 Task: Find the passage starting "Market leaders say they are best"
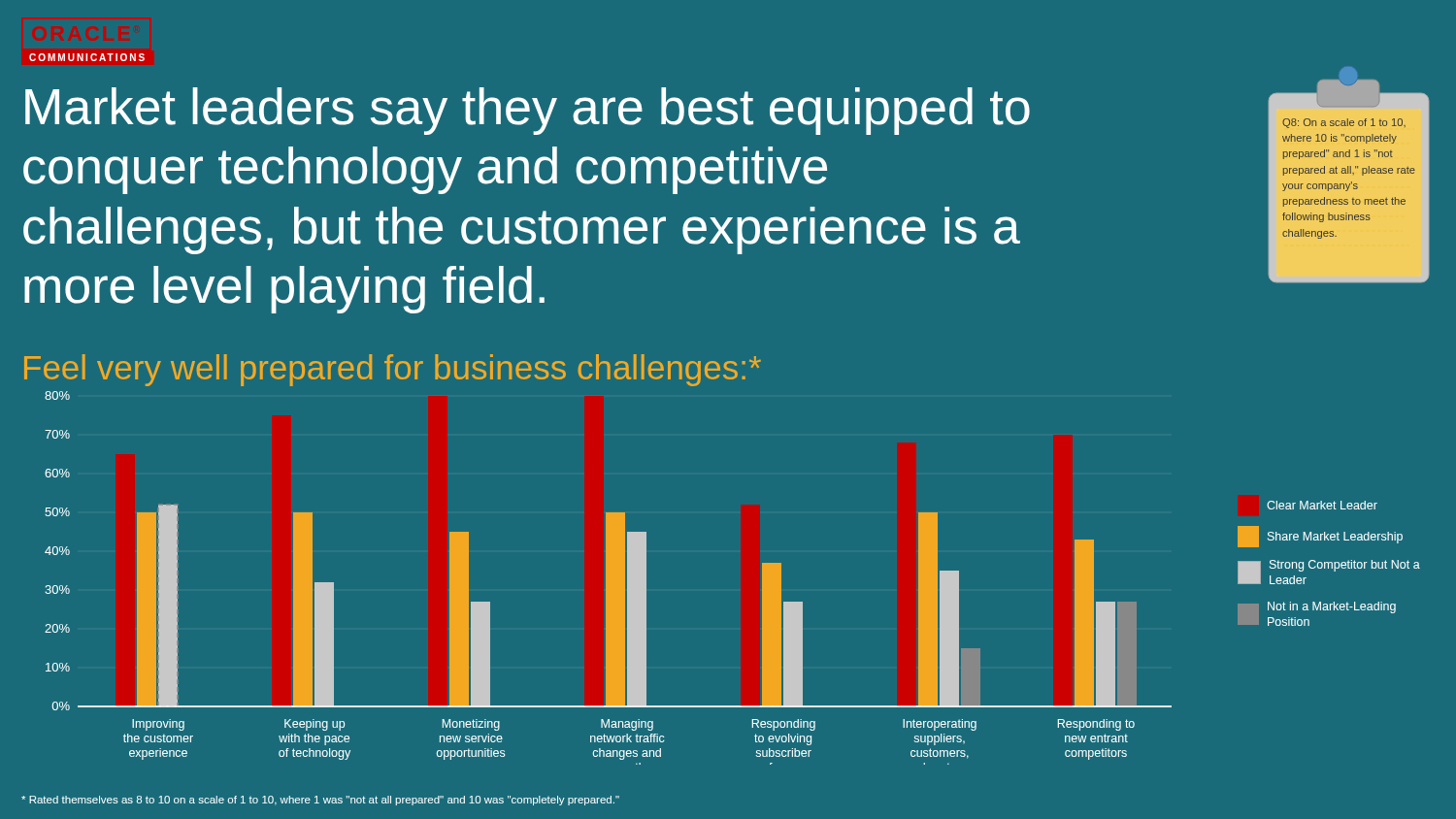(526, 196)
